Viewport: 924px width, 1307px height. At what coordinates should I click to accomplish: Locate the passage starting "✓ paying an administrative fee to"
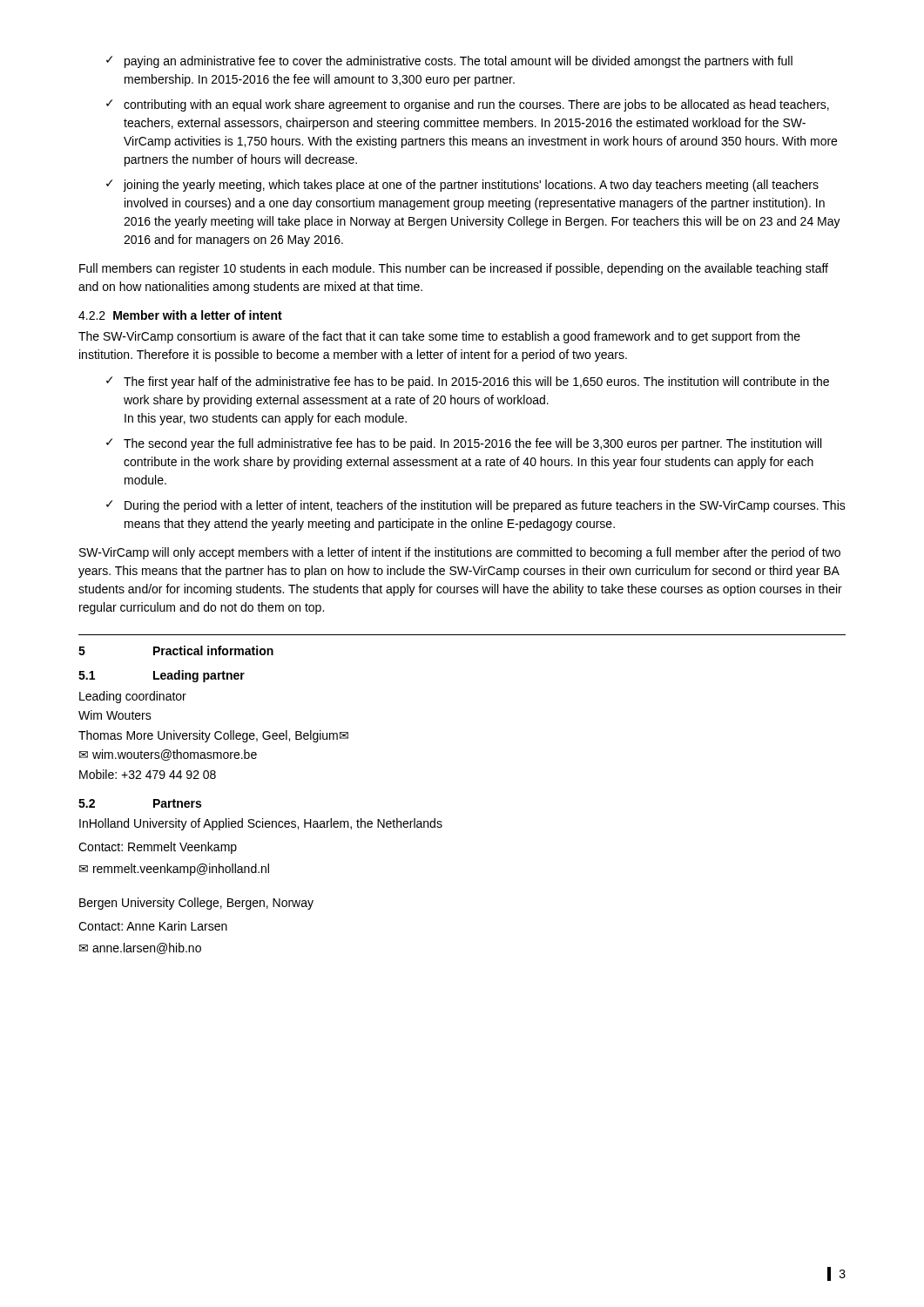[x=475, y=71]
